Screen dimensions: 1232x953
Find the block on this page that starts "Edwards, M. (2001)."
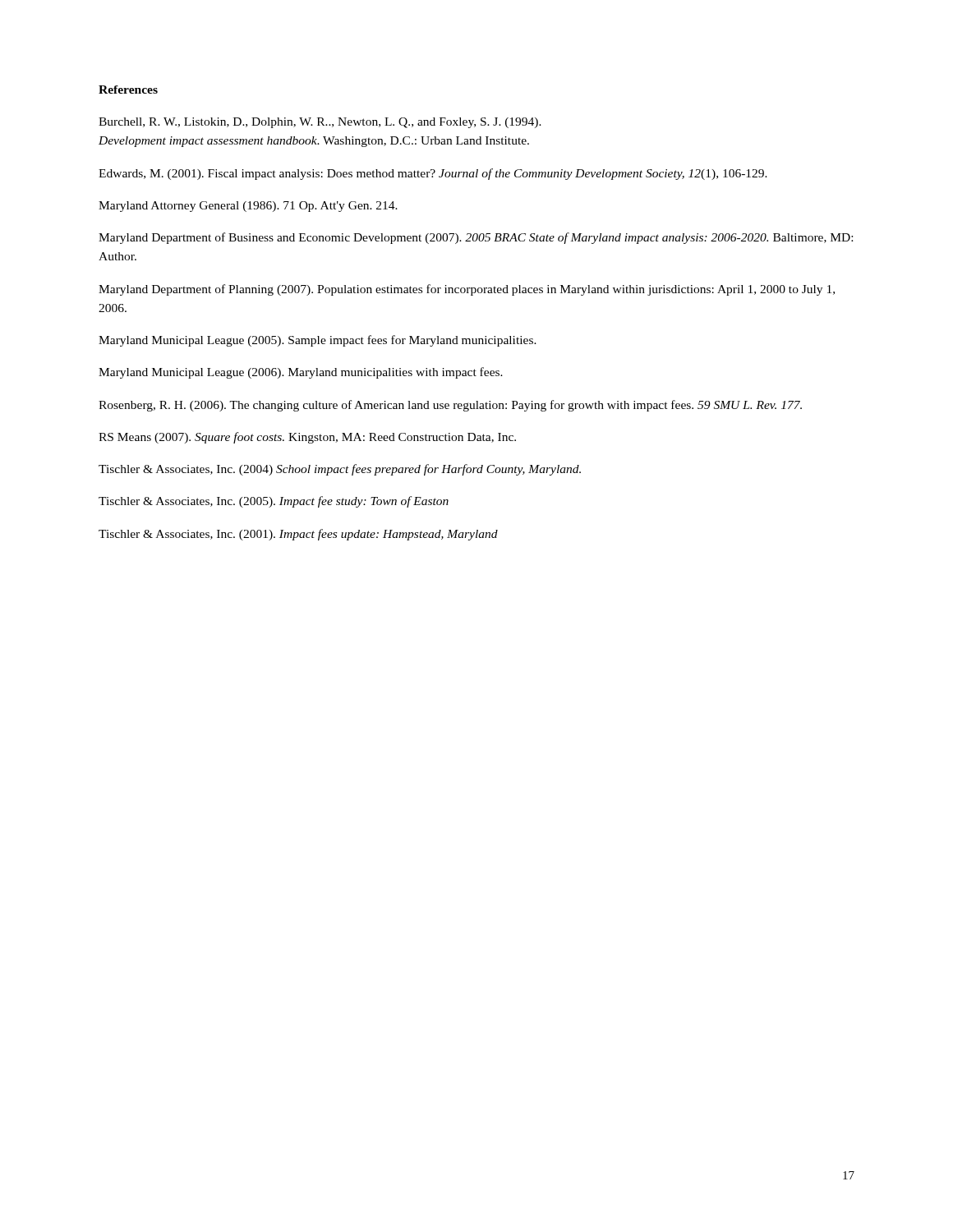click(433, 172)
